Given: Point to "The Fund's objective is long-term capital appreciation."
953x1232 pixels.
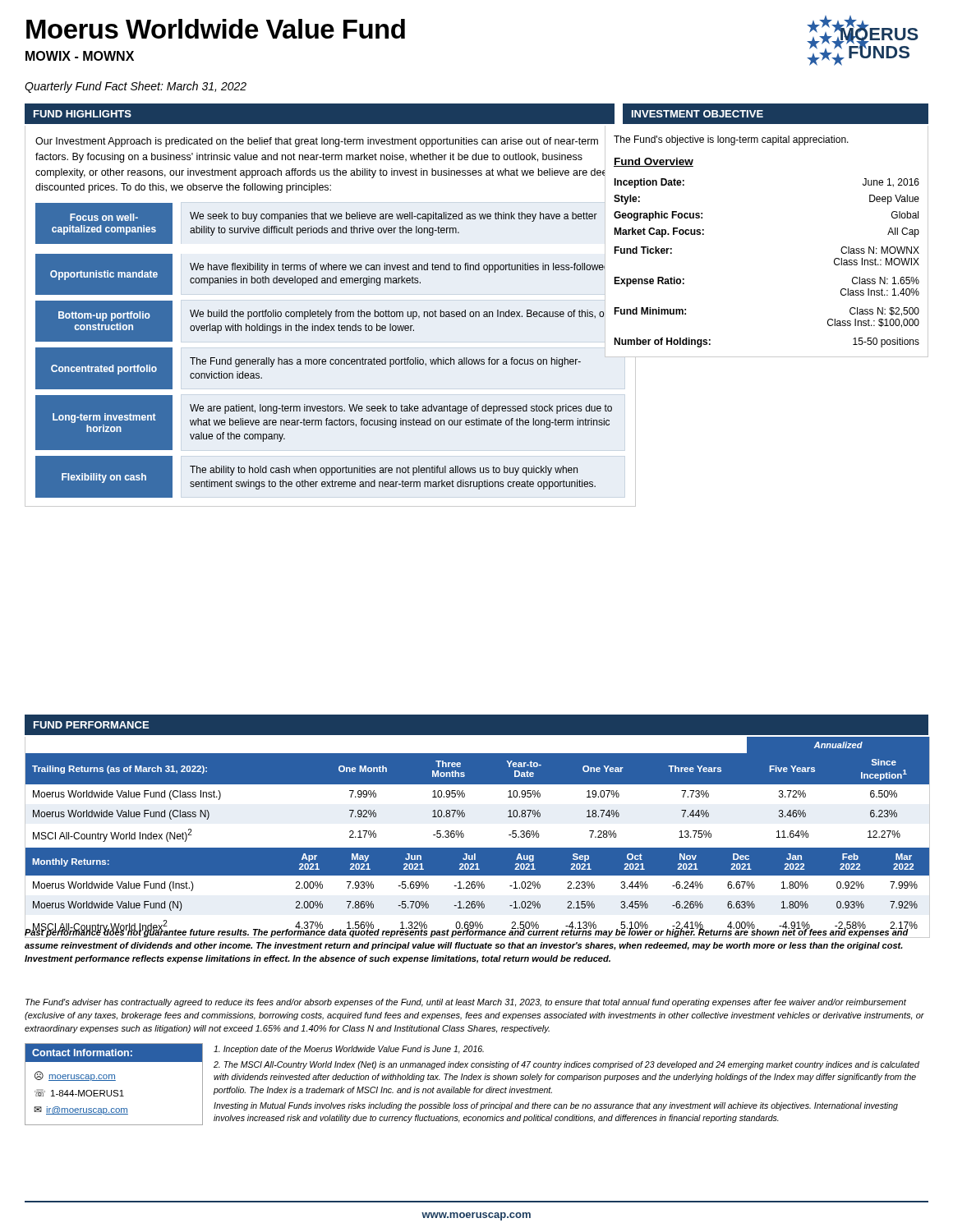Looking at the screenshot, I should coord(731,140).
